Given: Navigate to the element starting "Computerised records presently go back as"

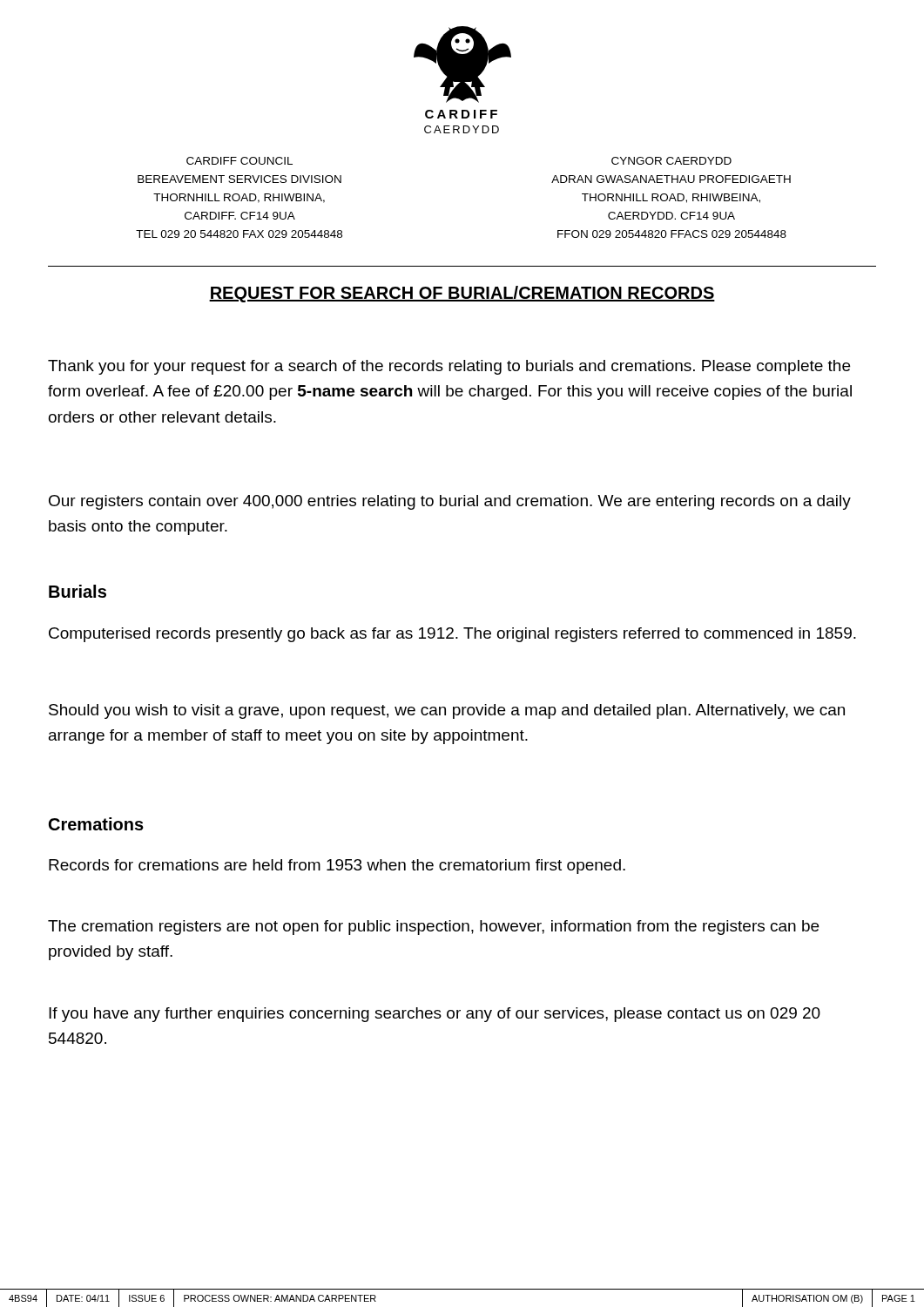Looking at the screenshot, I should tap(452, 633).
